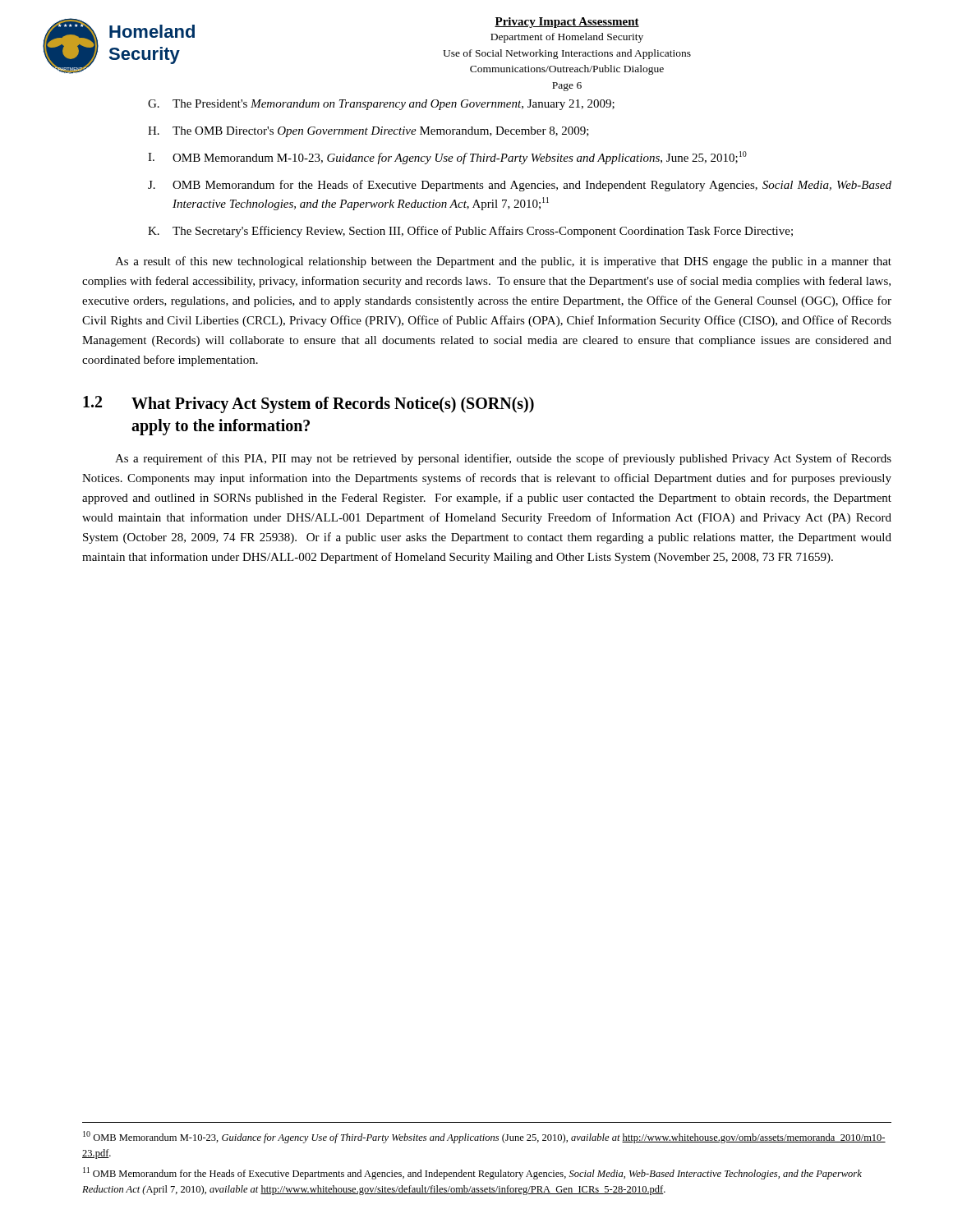Navigate to the text starting "H. The OMB Director's Open Government"
953x1232 pixels.
[x=520, y=130]
